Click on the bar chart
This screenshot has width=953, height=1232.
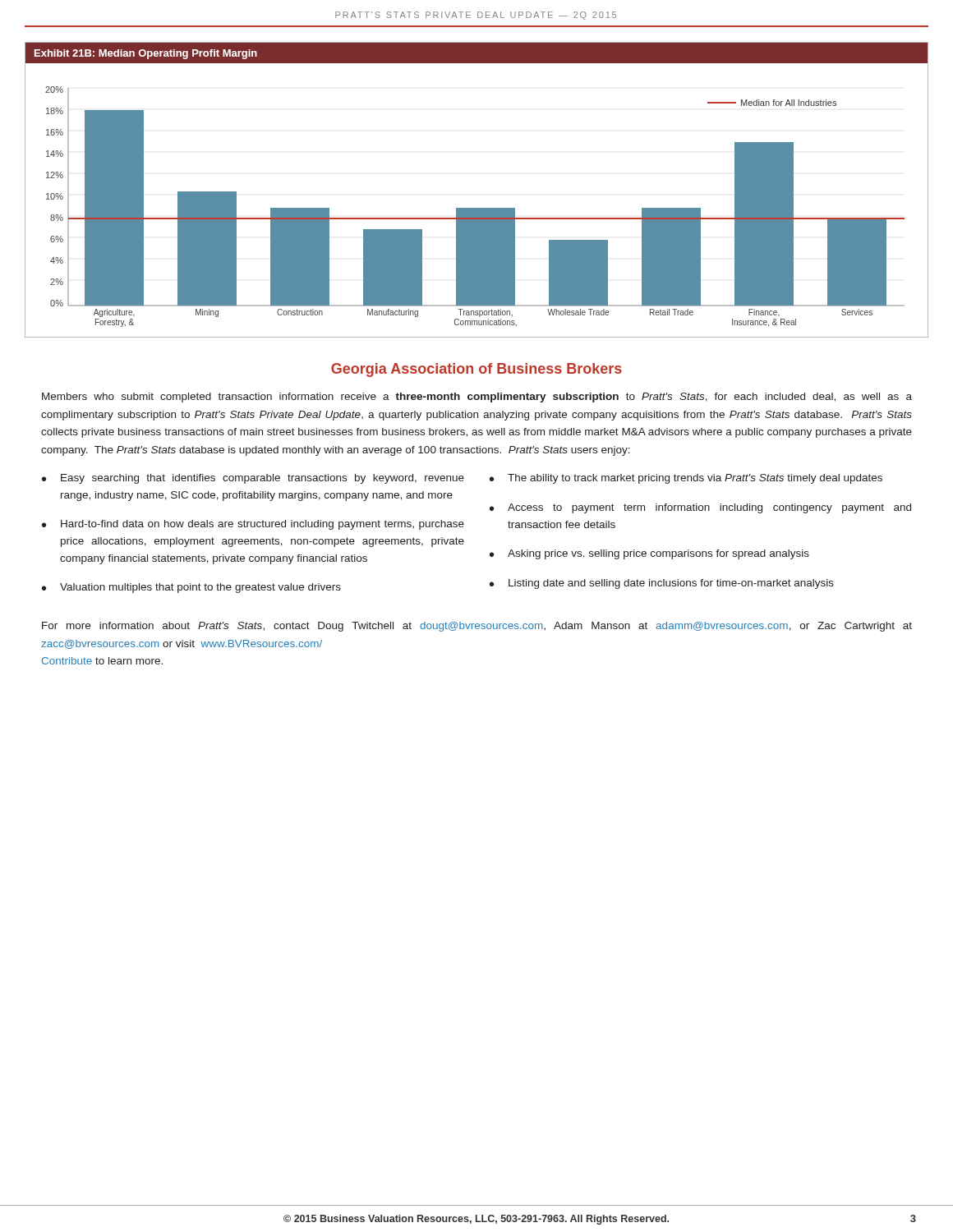coord(476,190)
